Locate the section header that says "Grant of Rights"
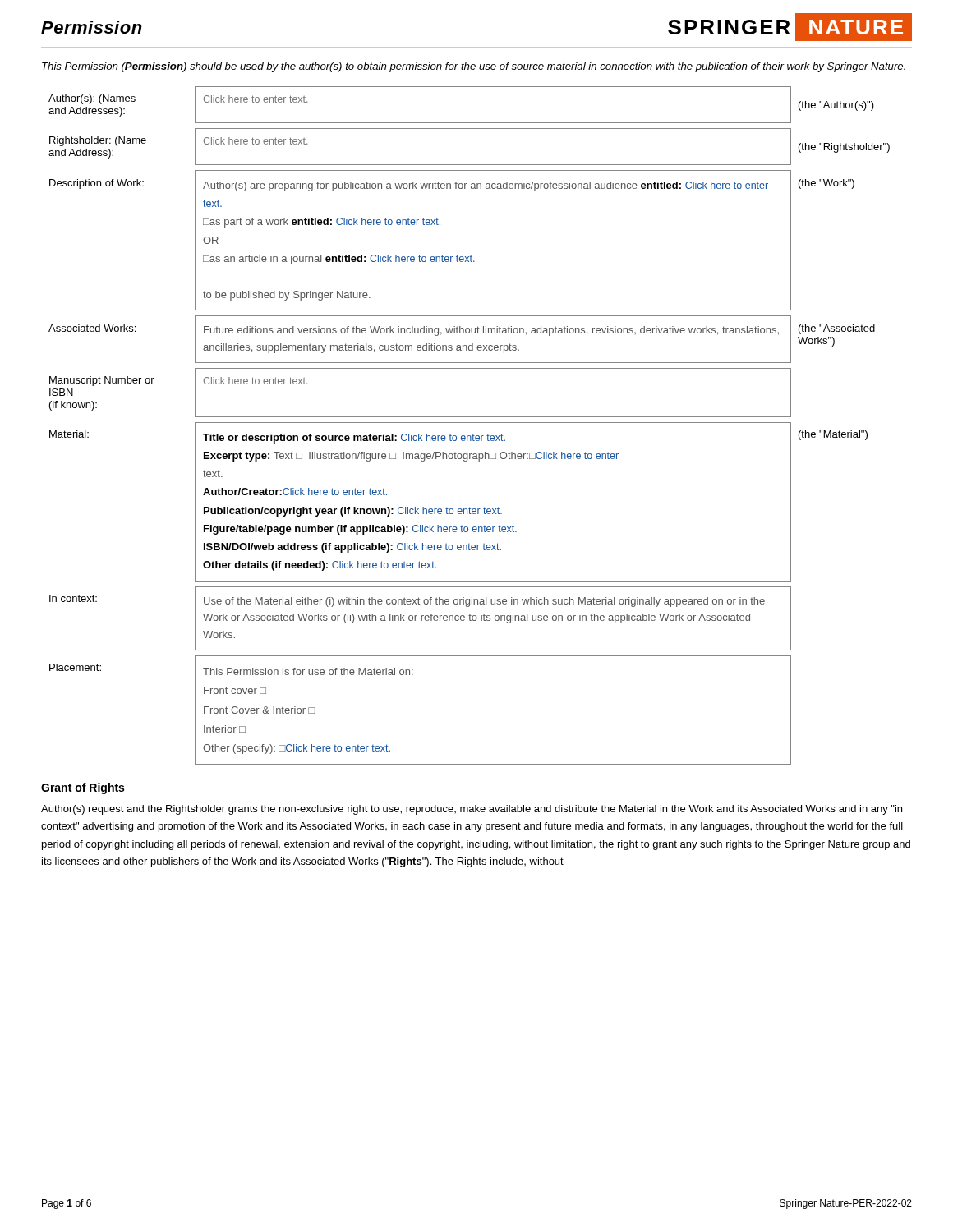 tap(83, 788)
